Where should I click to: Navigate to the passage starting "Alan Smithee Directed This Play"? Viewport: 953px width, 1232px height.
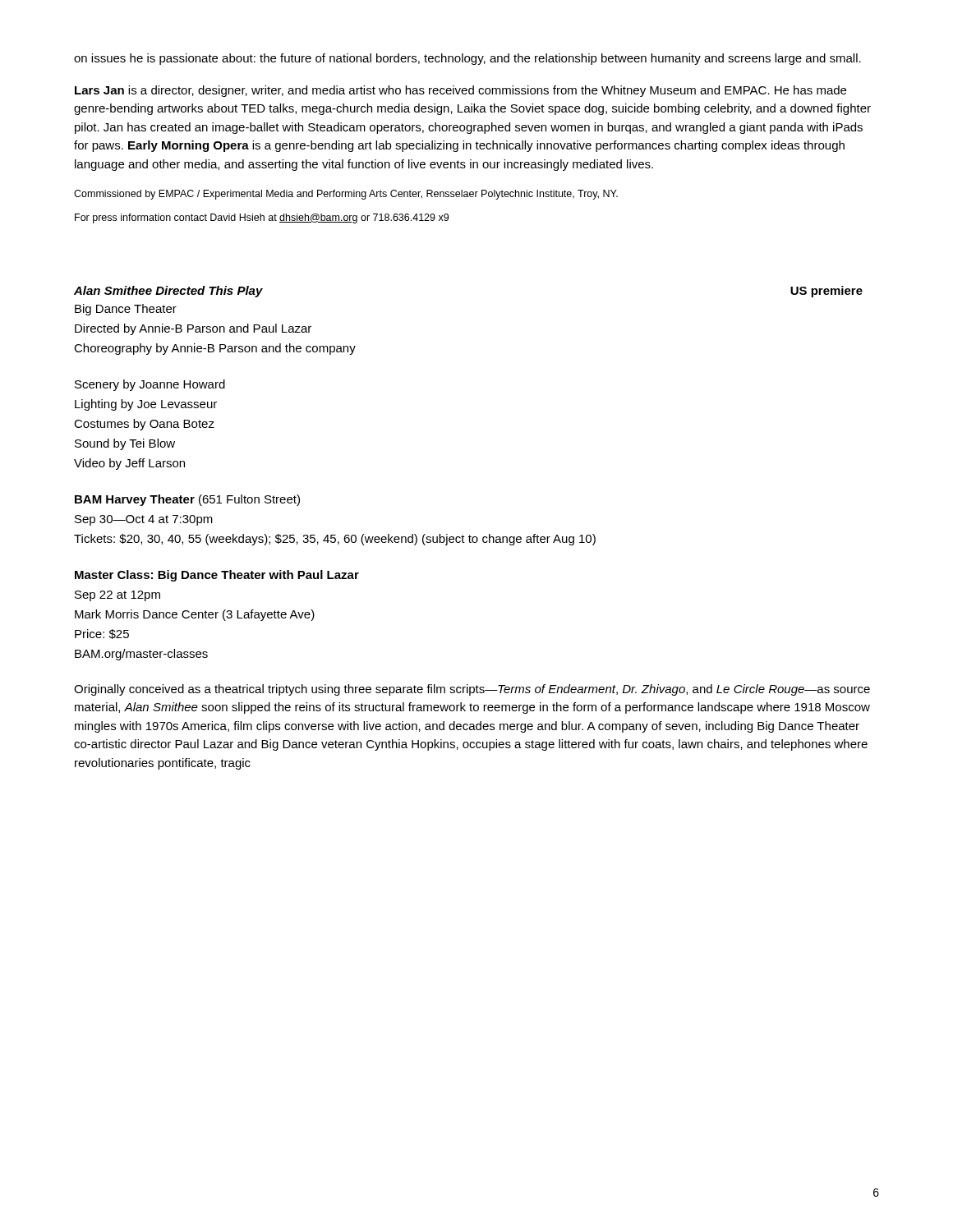[x=168, y=290]
